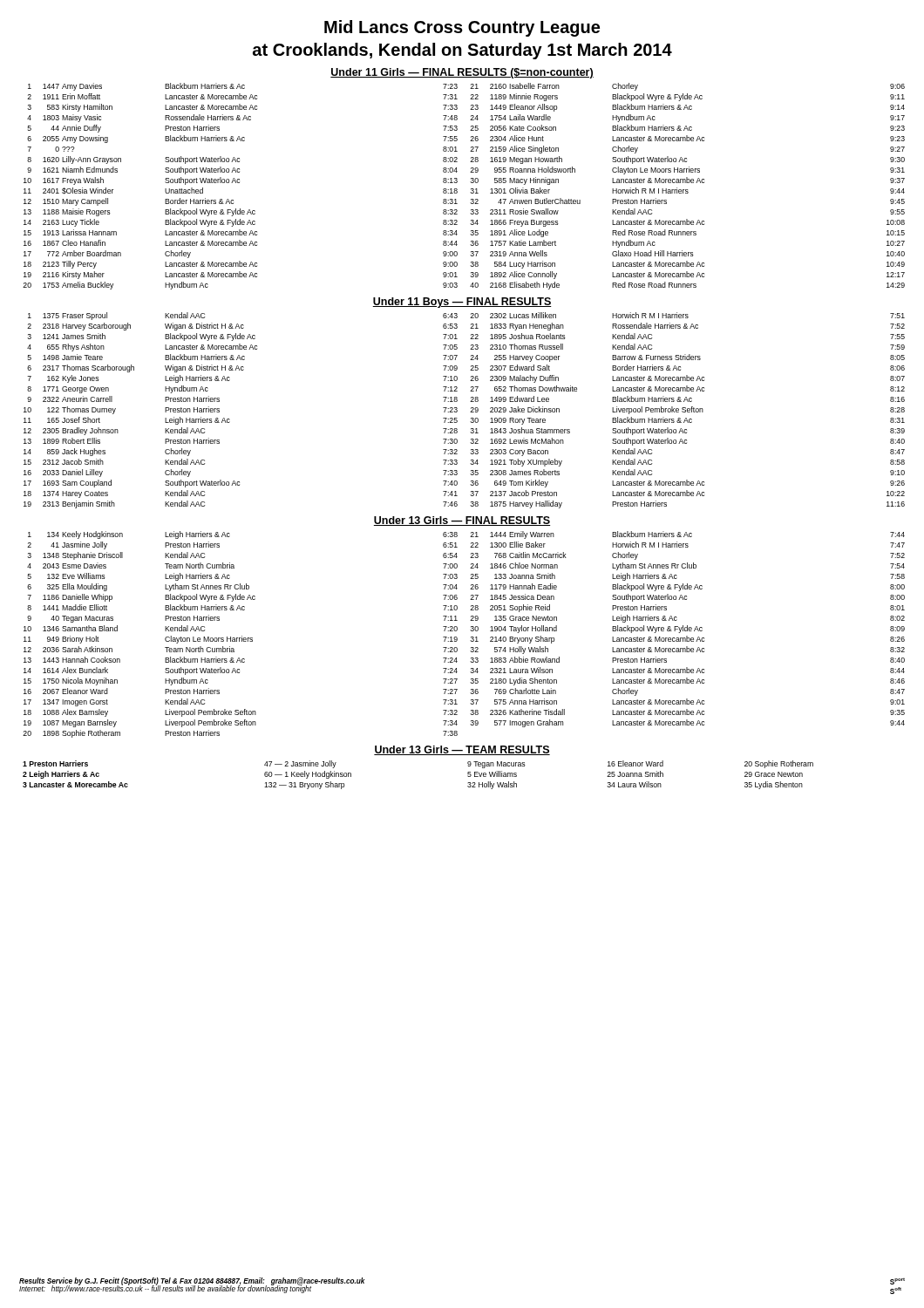Locate the section header that opens with "Under 11 Girls — FINAL RESULTS"
This screenshot has height=1308, width=924.
(x=462, y=72)
